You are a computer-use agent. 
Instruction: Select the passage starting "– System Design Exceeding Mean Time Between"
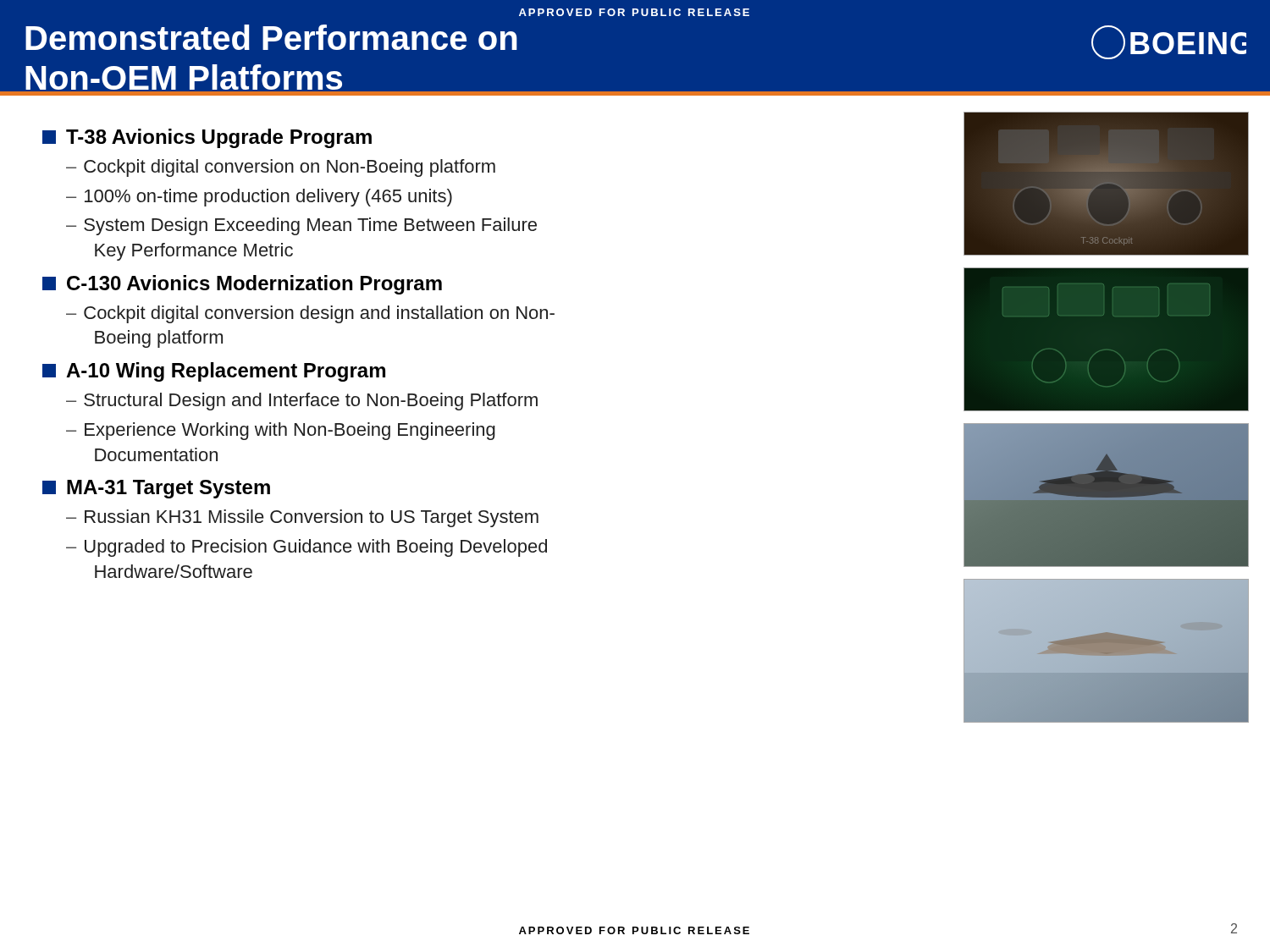(x=302, y=238)
